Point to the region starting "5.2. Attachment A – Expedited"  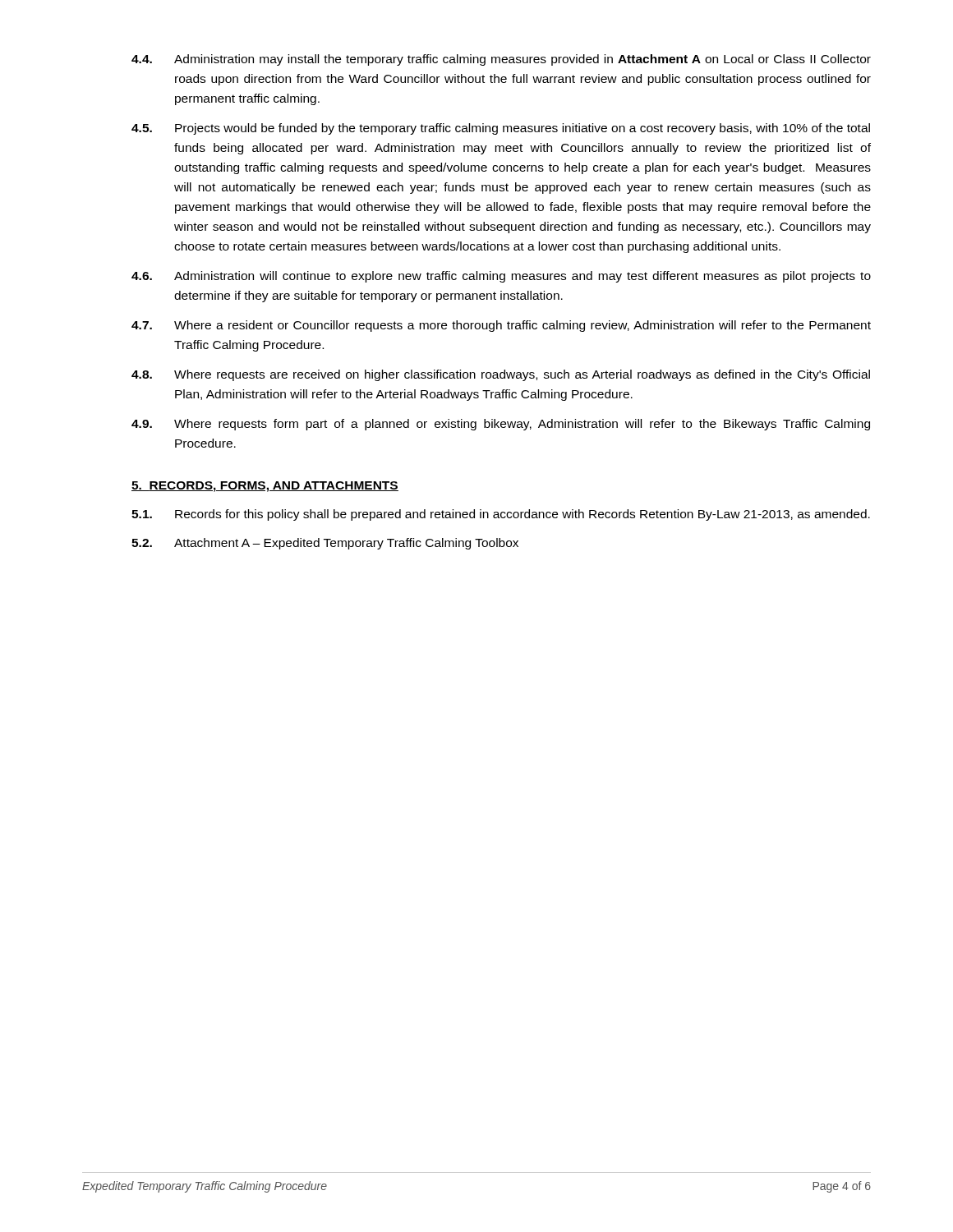coord(501,543)
